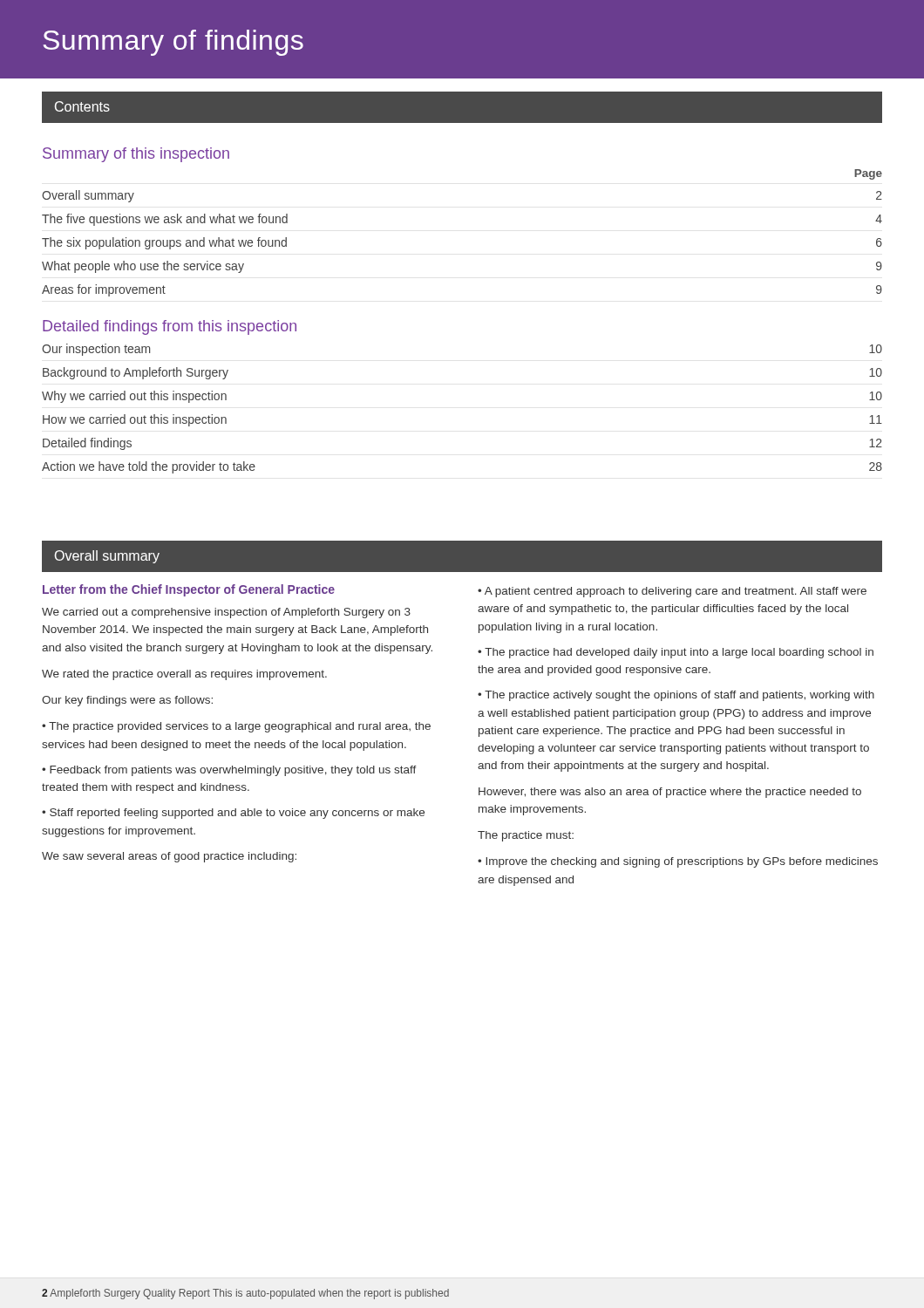Point to the text block starting "Action we have told the provider"
This screenshot has height=1308, width=924.
pyautogui.click(x=152, y=467)
